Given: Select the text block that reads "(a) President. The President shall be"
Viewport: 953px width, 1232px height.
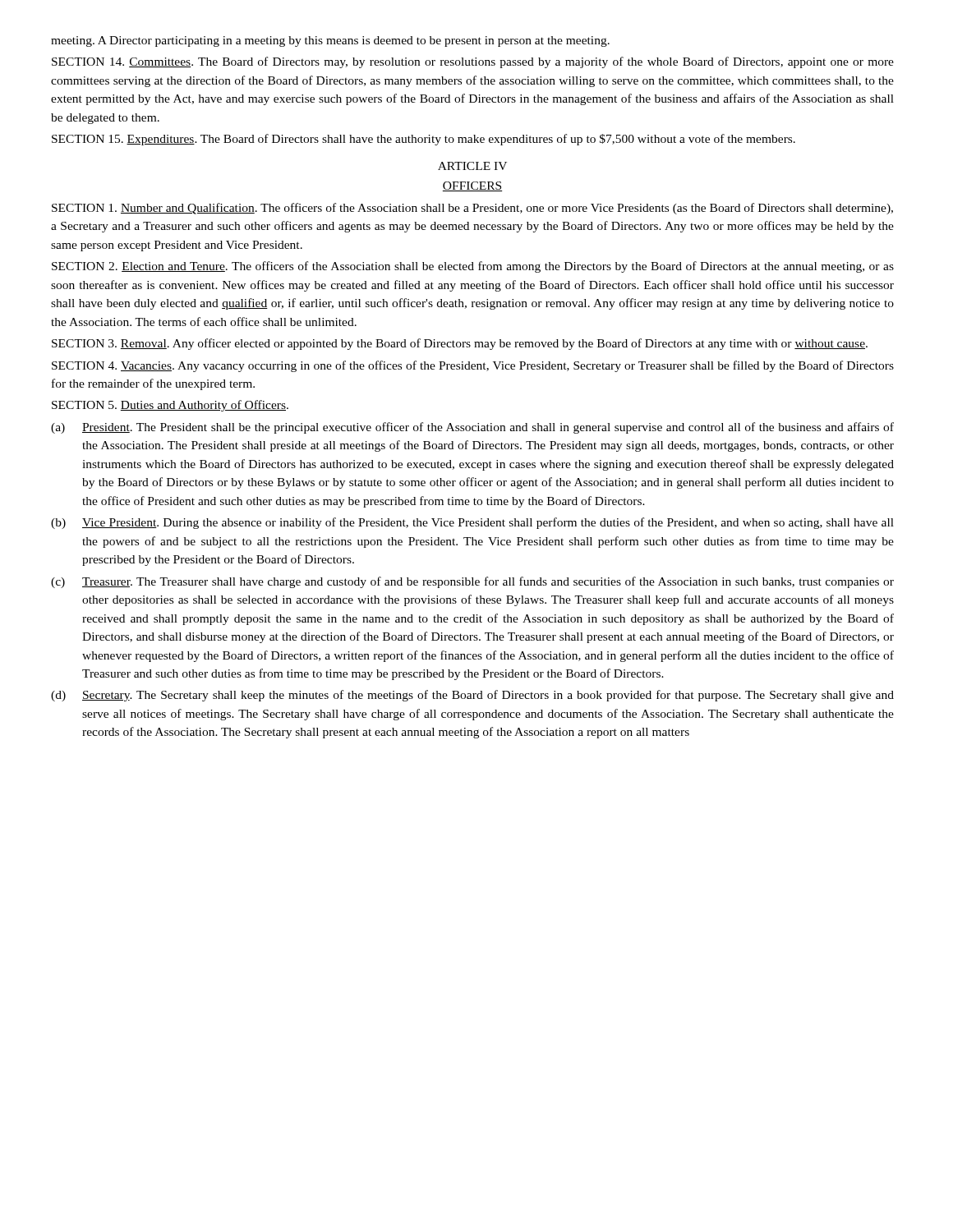Looking at the screenshot, I should coord(472,464).
